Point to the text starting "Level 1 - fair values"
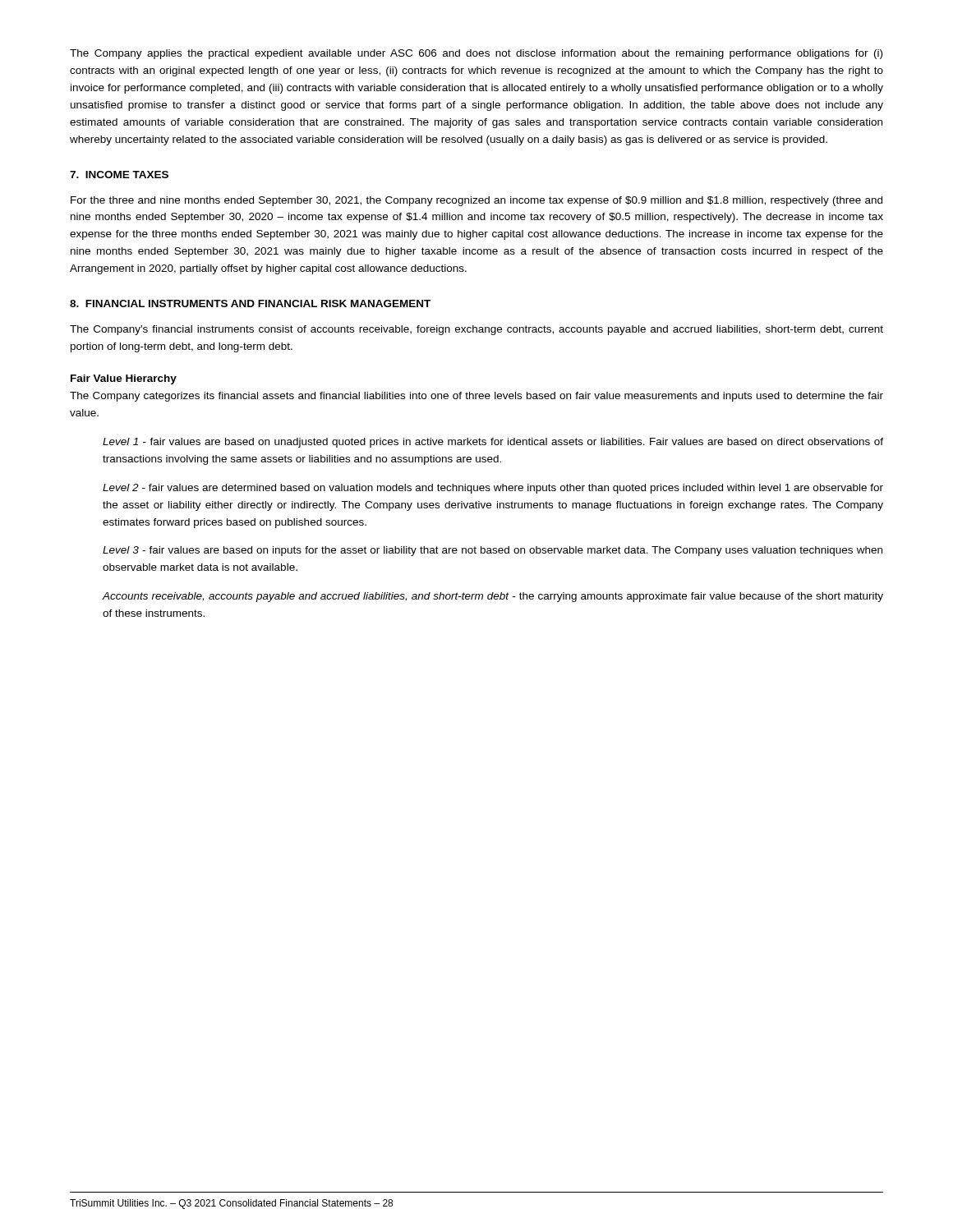Screen dimensions: 1232x953 (x=493, y=450)
